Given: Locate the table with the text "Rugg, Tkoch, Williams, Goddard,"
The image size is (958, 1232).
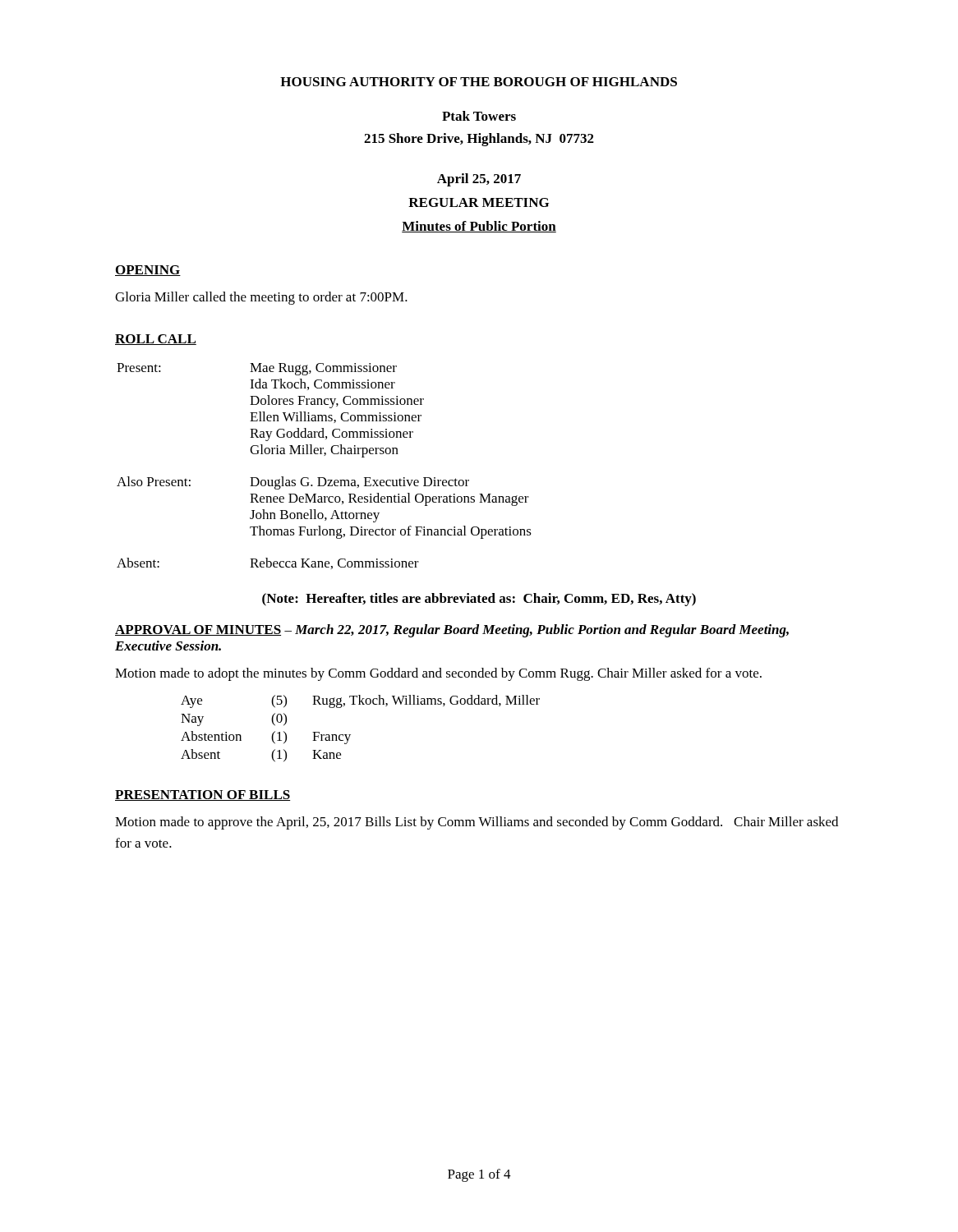Looking at the screenshot, I should coord(479,728).
